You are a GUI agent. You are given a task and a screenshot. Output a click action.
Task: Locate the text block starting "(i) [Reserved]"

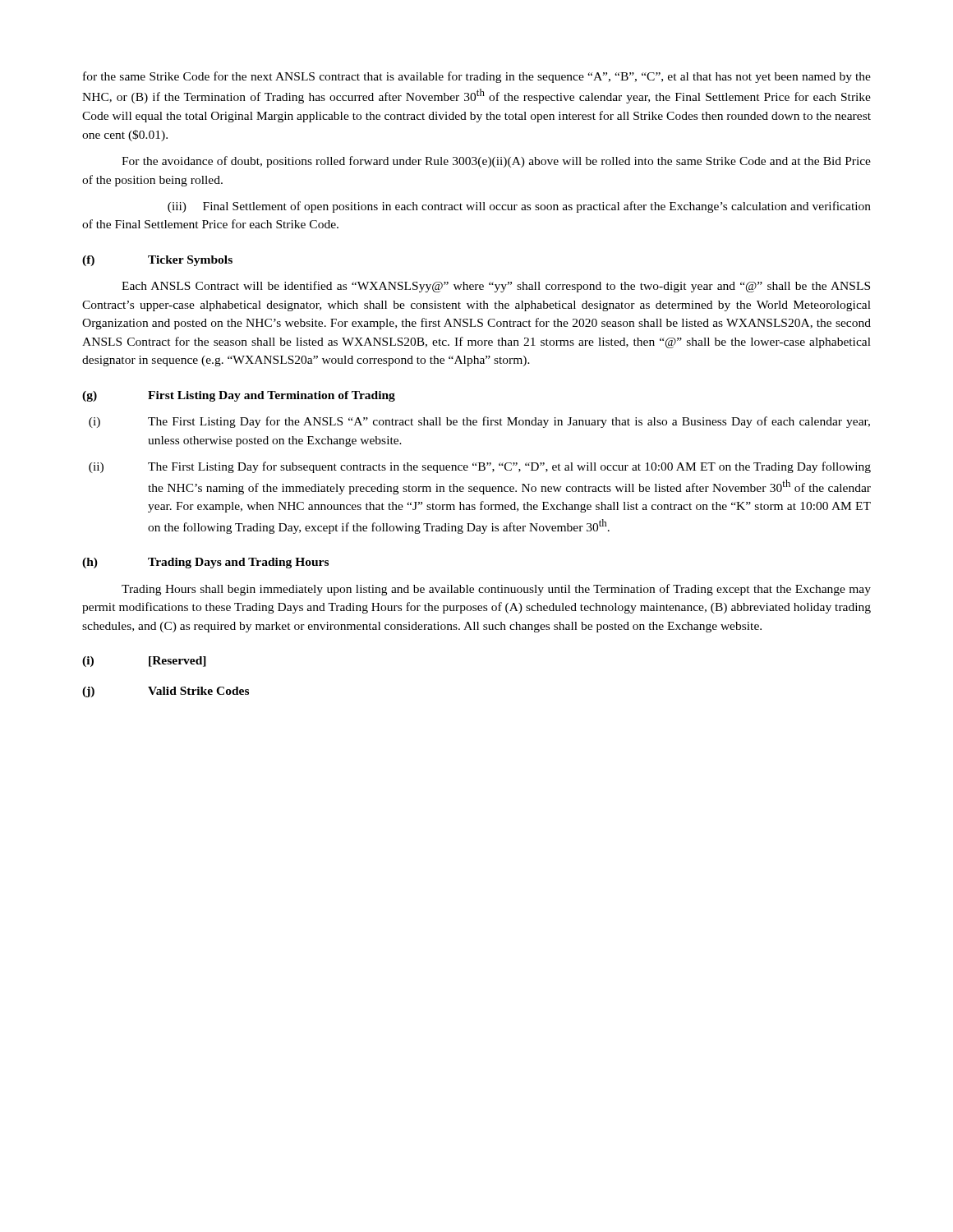(x=144, y=661)
